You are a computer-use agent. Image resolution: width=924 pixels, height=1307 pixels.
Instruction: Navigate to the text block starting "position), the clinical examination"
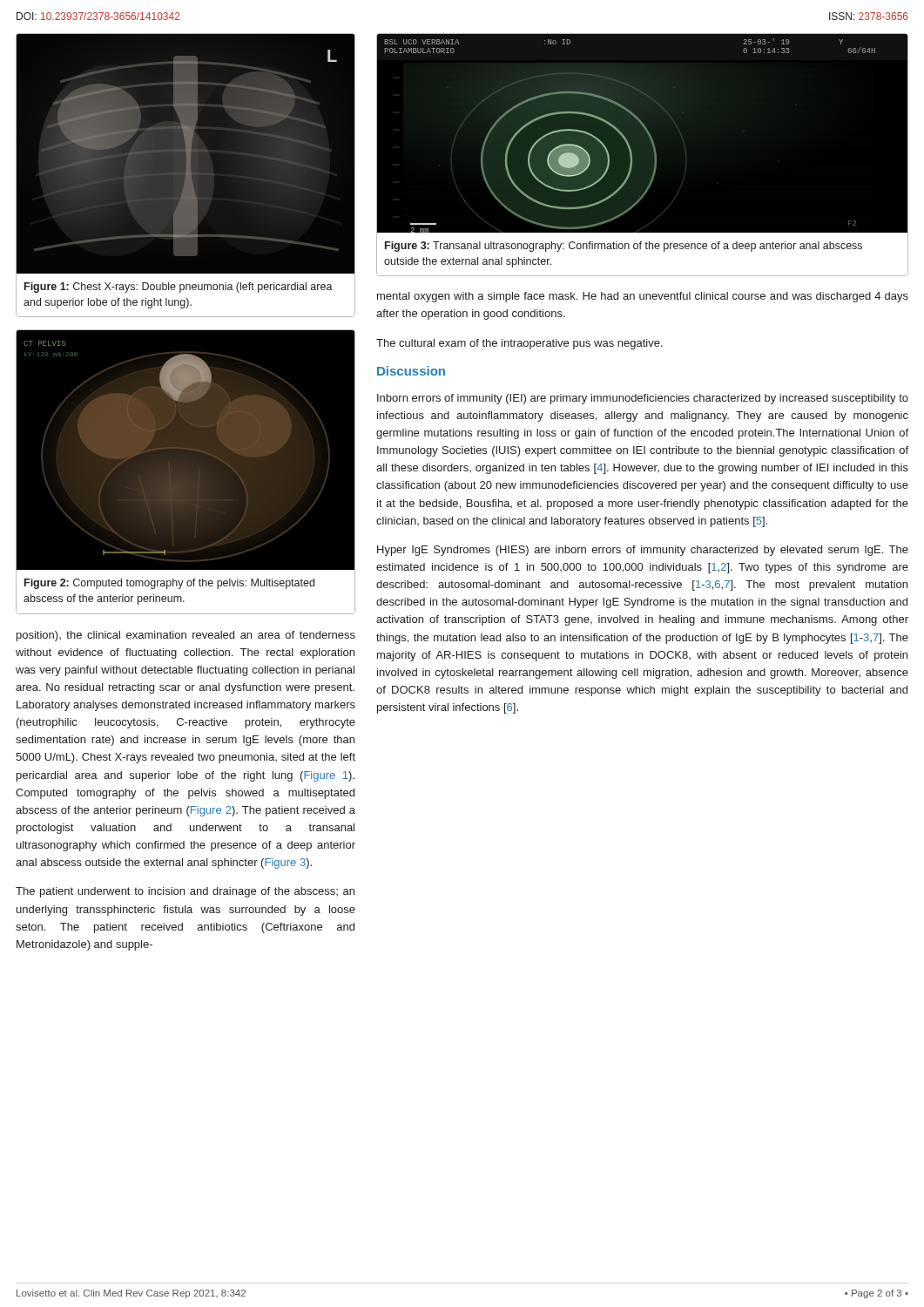(x=185, y=790)
